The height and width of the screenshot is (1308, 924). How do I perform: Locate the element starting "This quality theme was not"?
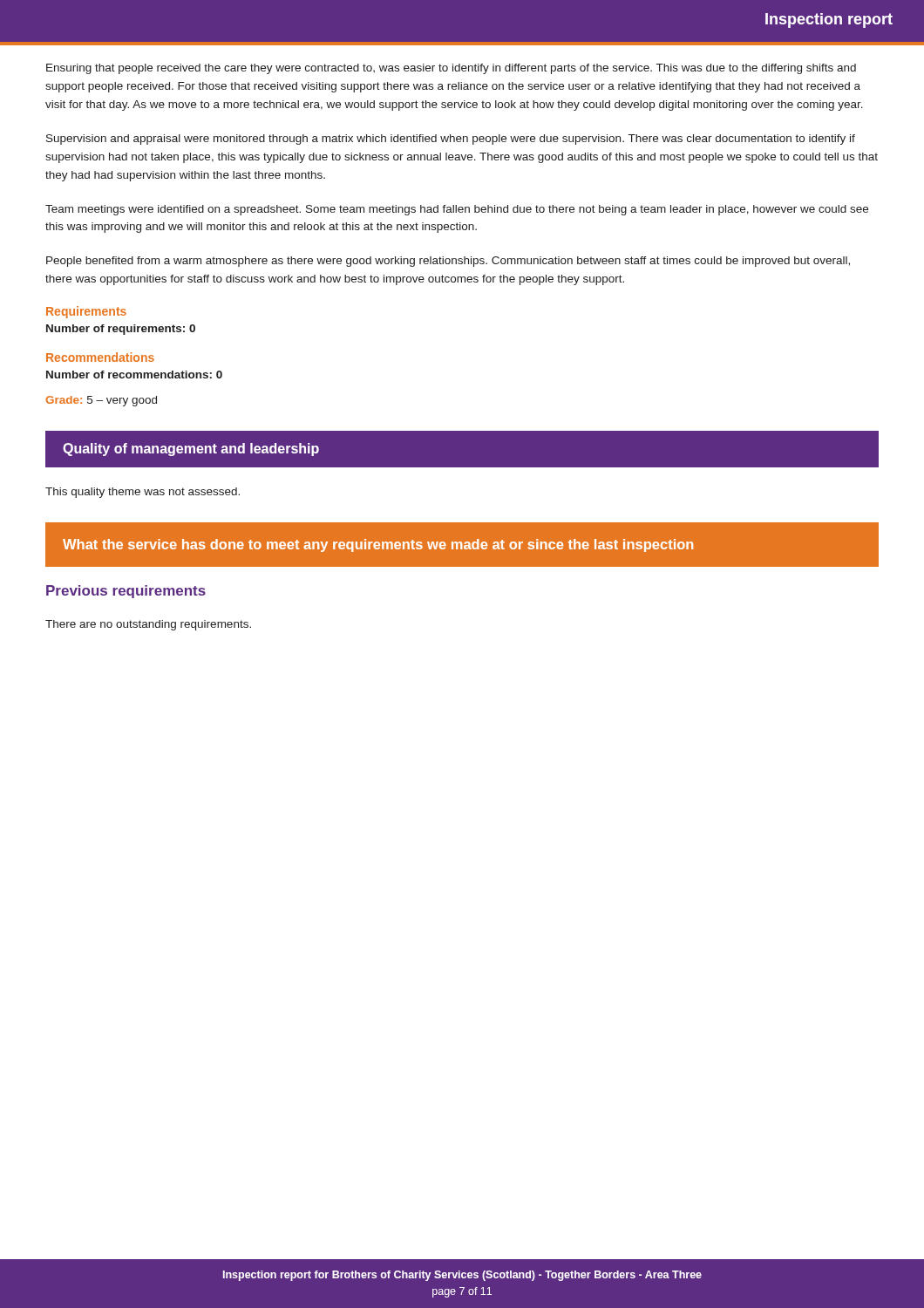click(143, 492)
